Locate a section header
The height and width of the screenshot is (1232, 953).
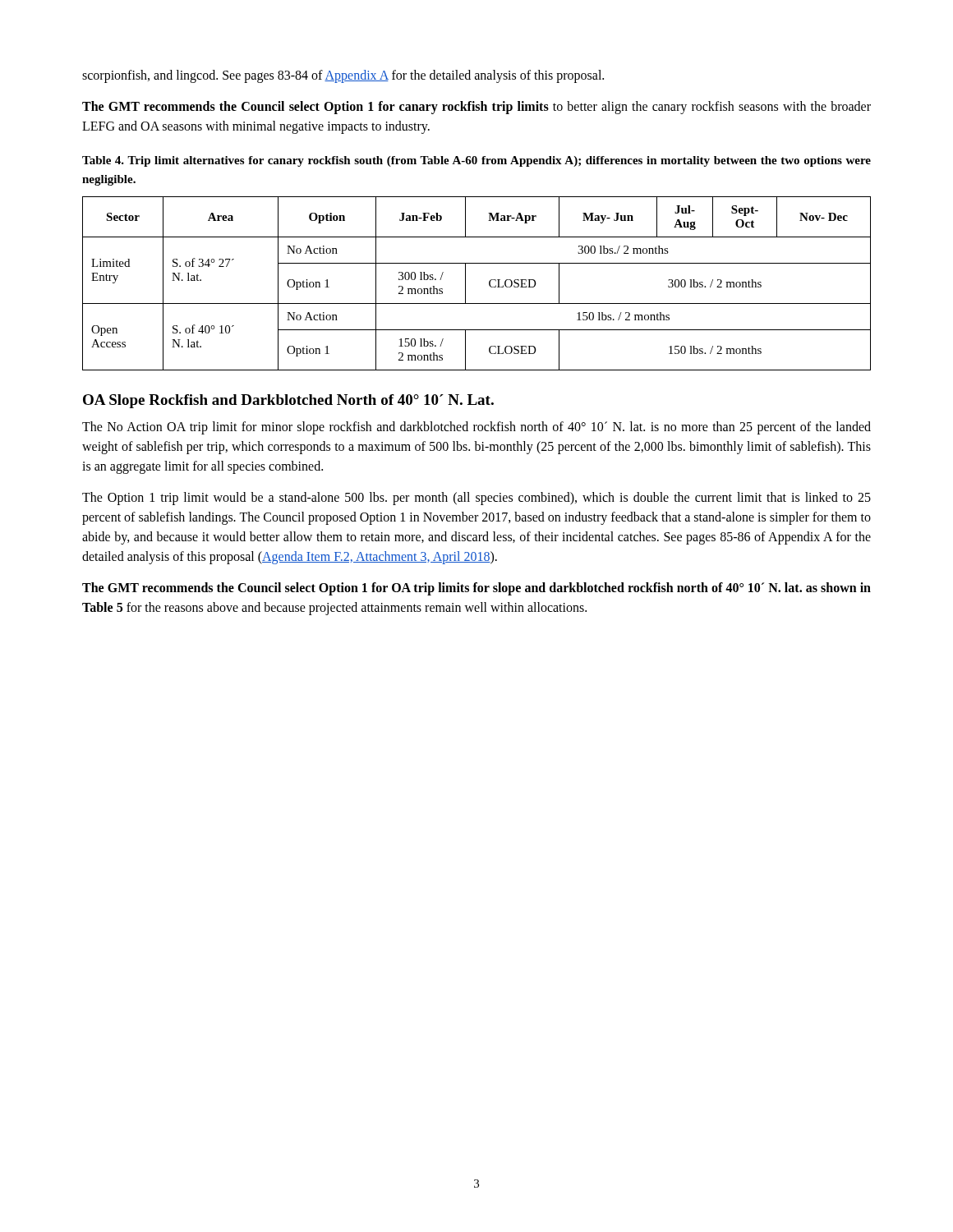(x=288, y=400)
